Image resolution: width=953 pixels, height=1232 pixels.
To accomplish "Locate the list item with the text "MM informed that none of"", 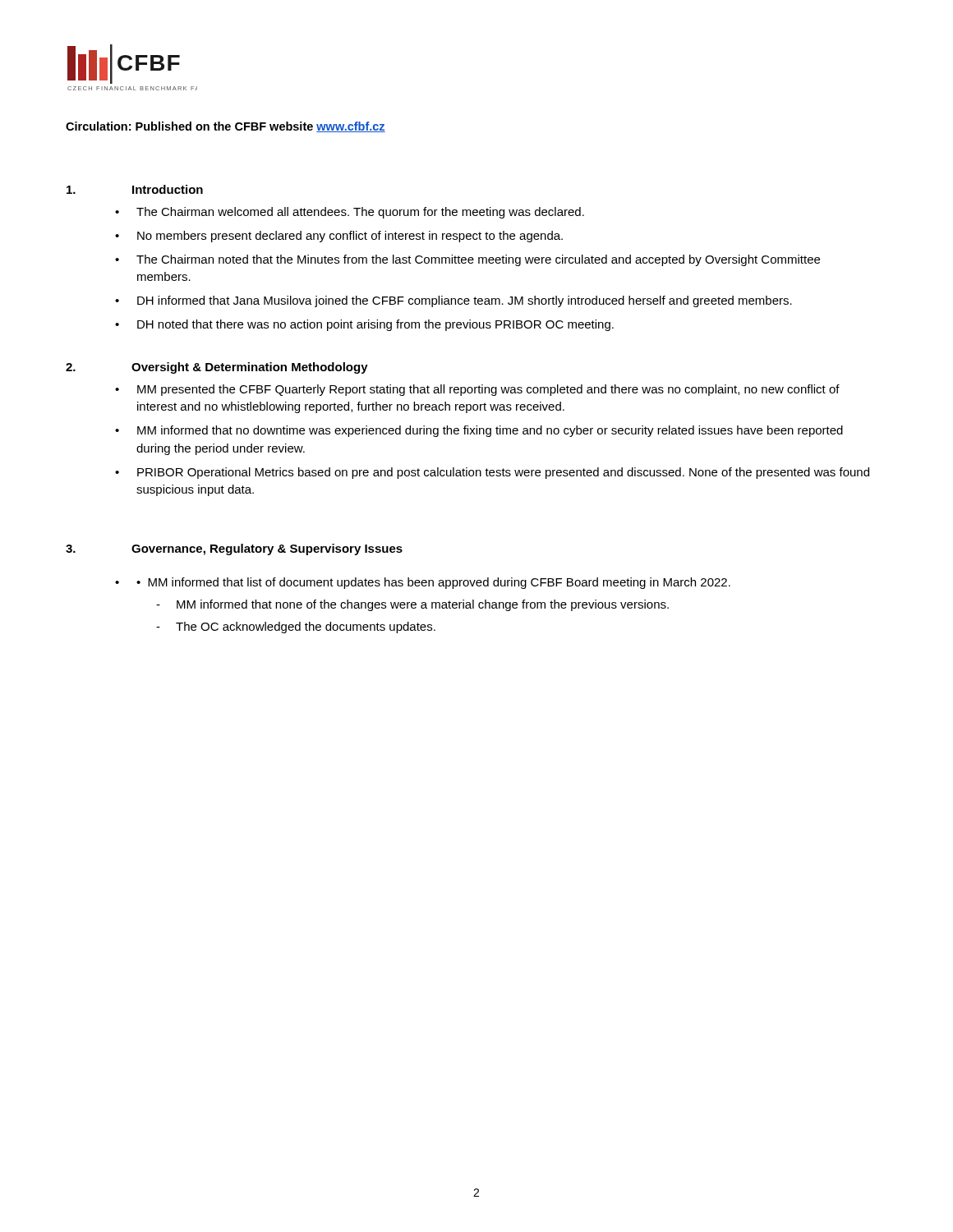I will (423, 604).
